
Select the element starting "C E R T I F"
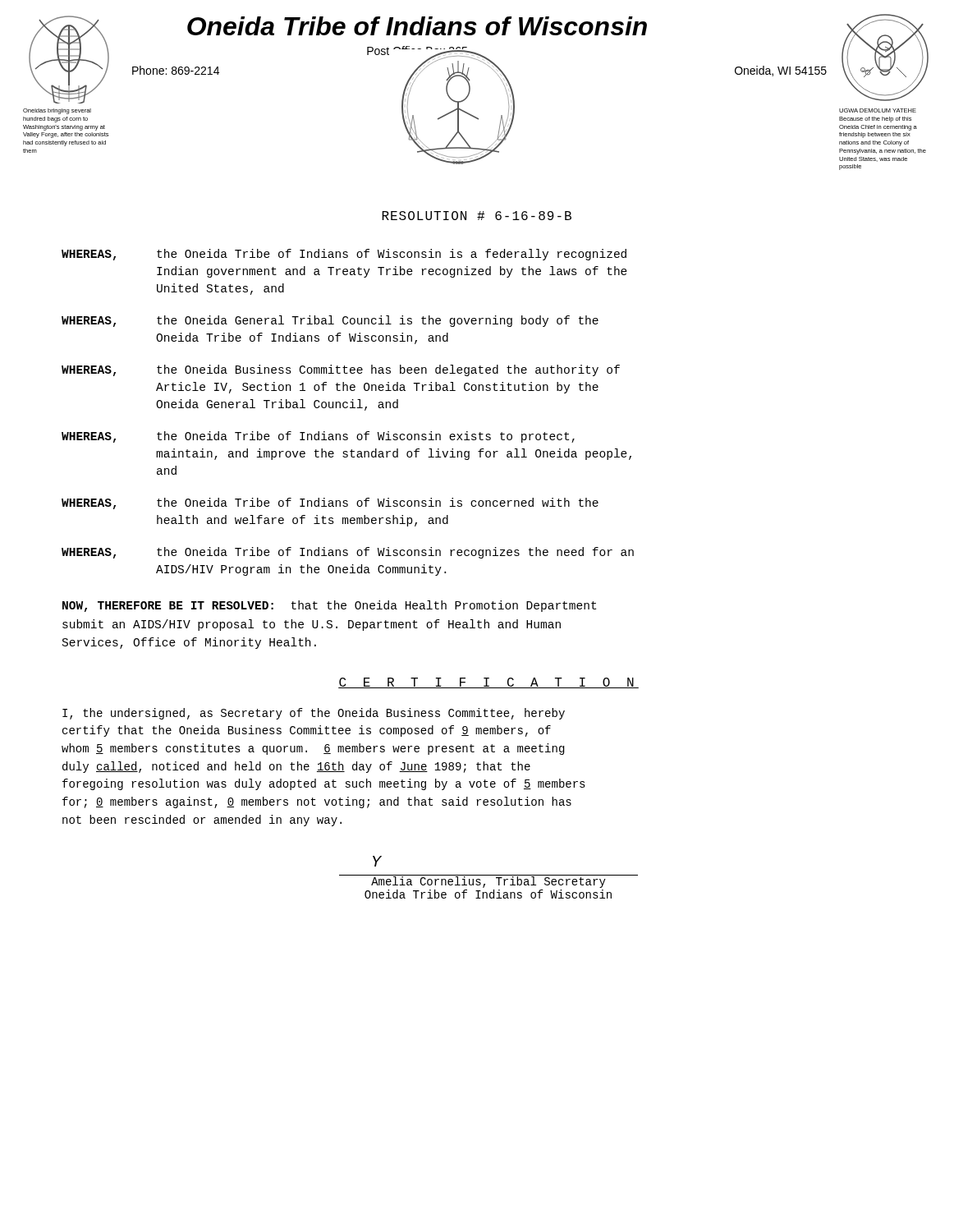488,683
